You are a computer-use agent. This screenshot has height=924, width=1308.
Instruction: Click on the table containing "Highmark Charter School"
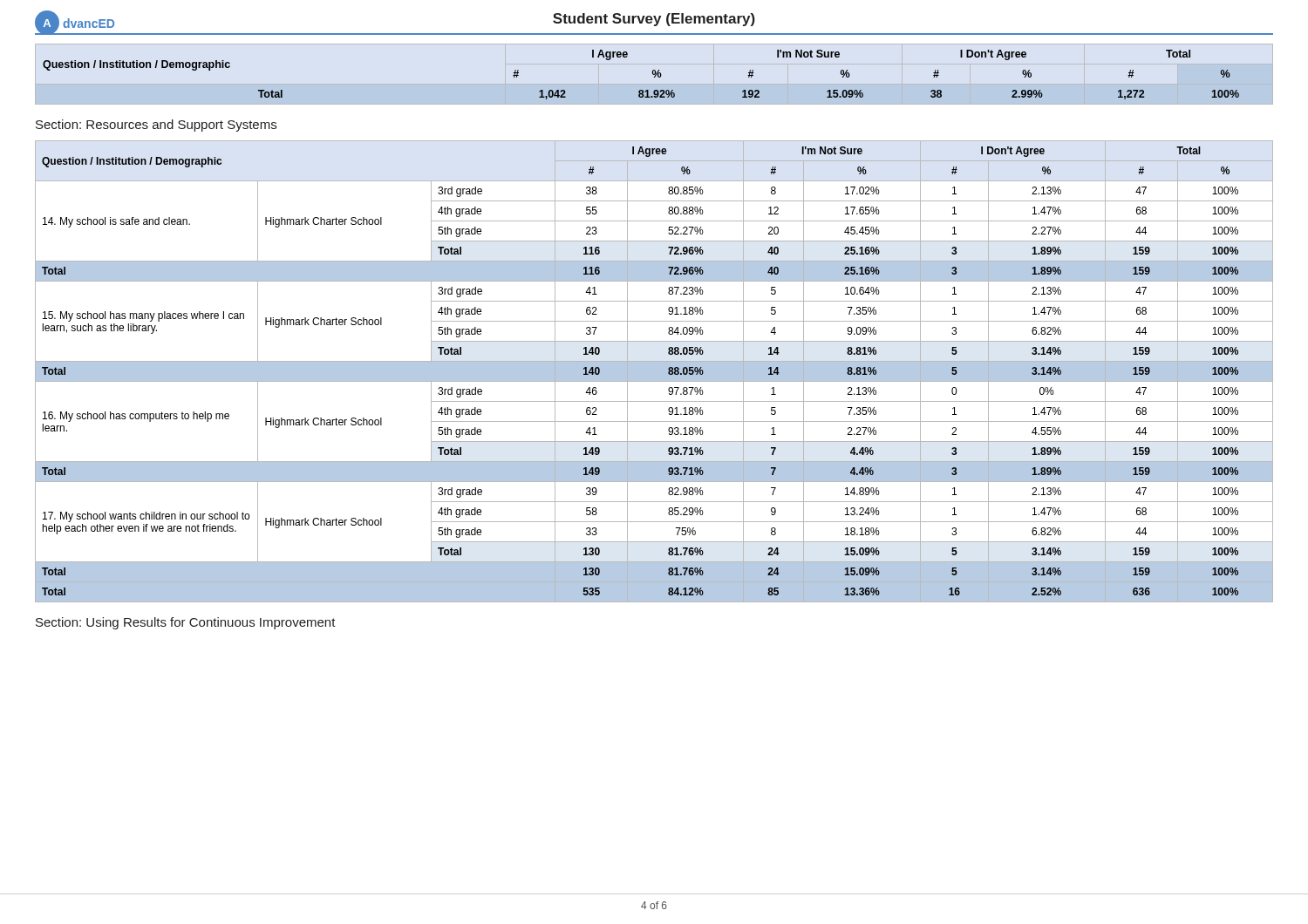pyautogui.click(x=654, y=371)
